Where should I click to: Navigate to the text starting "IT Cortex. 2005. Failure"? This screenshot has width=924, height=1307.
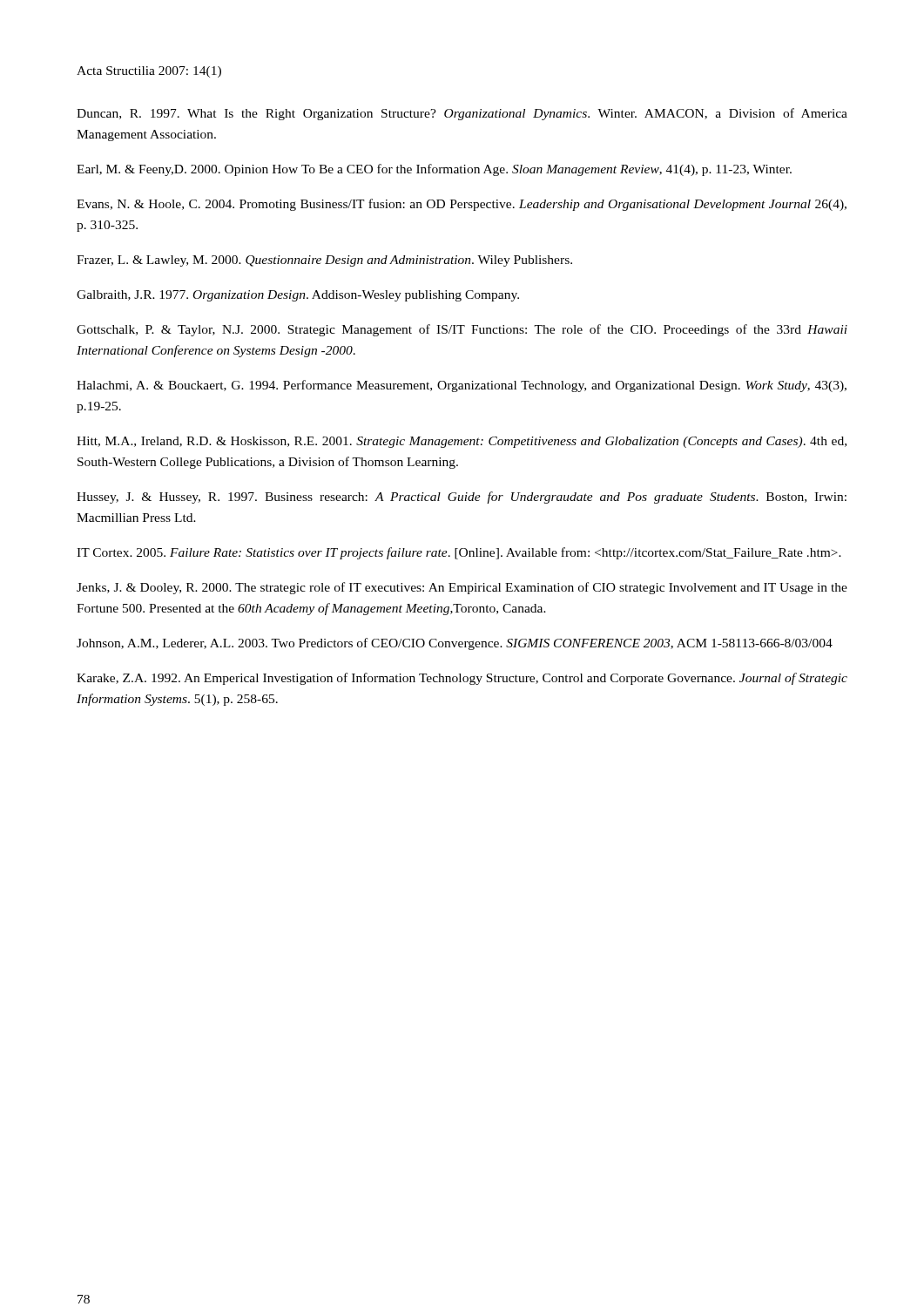pyautogui.click(x=459, y=552)
